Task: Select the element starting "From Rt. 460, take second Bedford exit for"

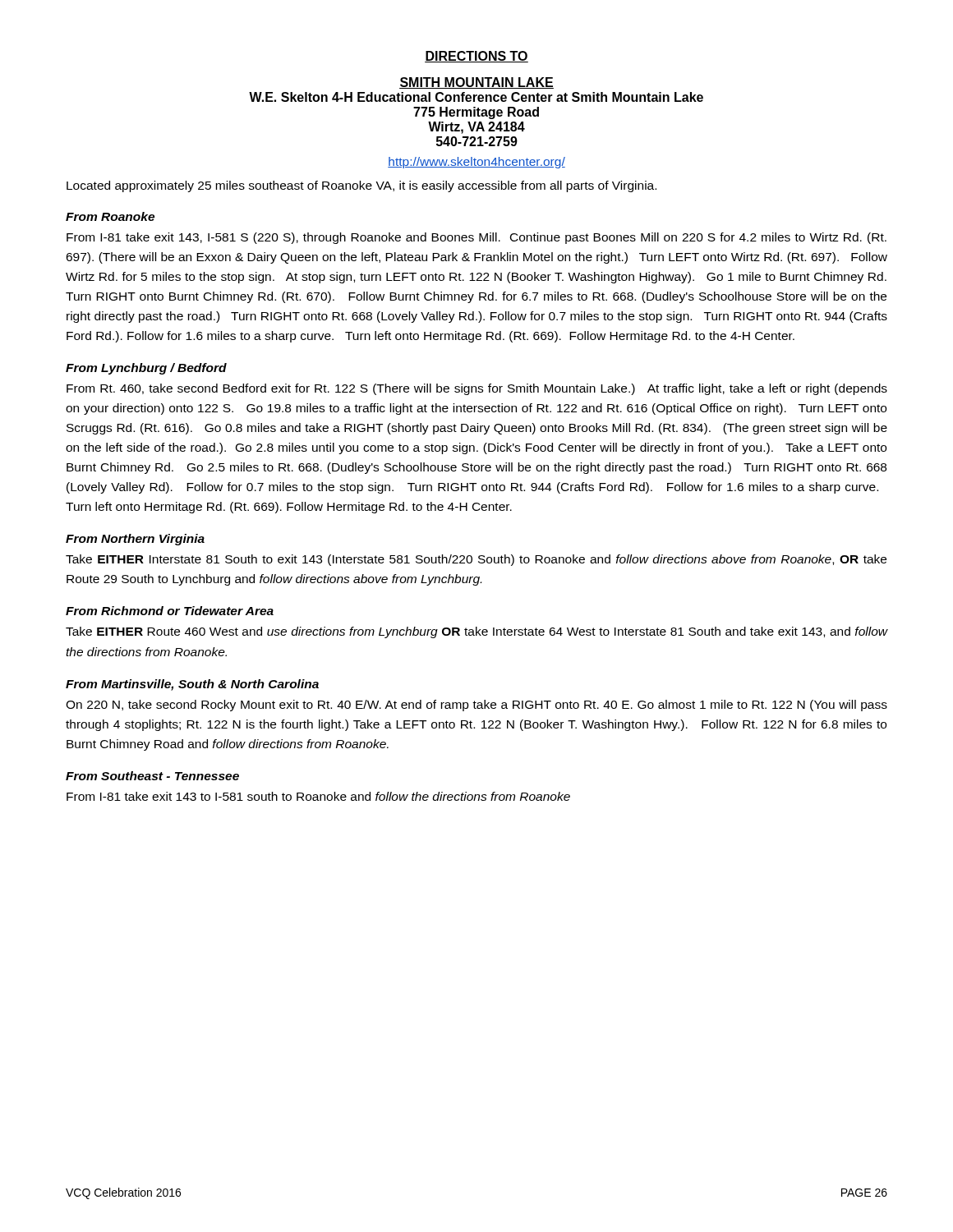Action: pos(476,448)
